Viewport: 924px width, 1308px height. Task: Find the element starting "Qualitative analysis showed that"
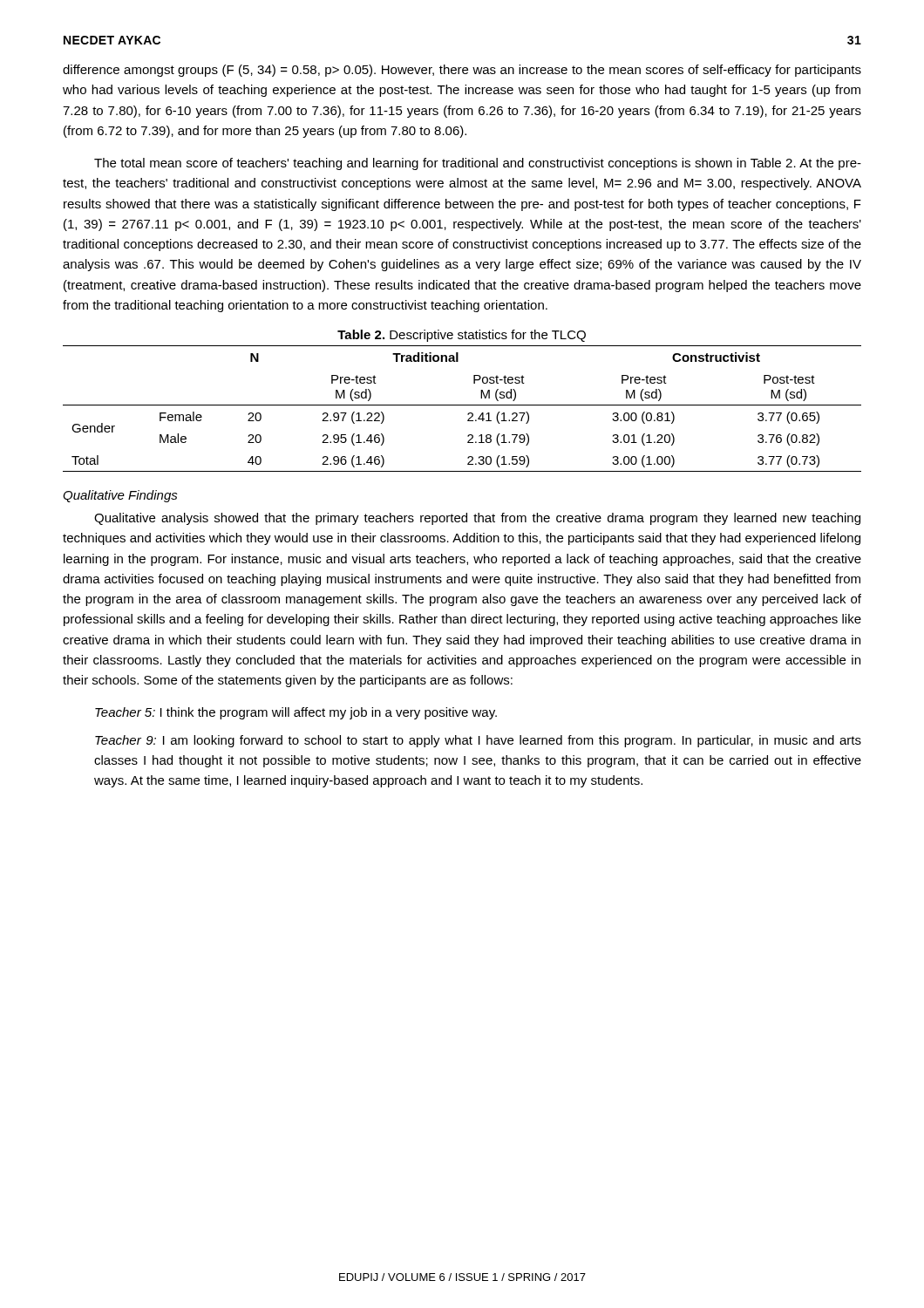(462, 599)
